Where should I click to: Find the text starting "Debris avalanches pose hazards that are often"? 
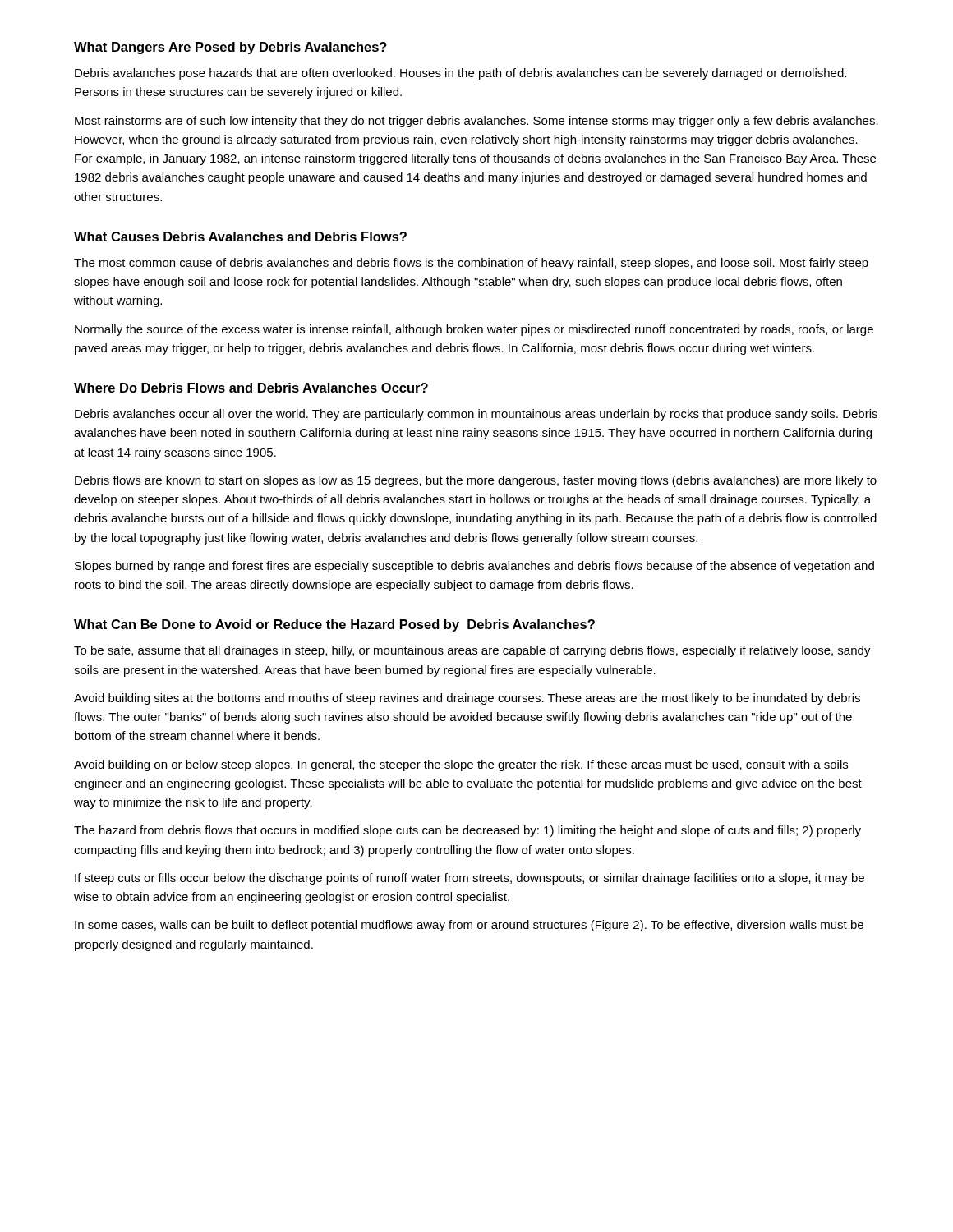(x=461, y=82)
